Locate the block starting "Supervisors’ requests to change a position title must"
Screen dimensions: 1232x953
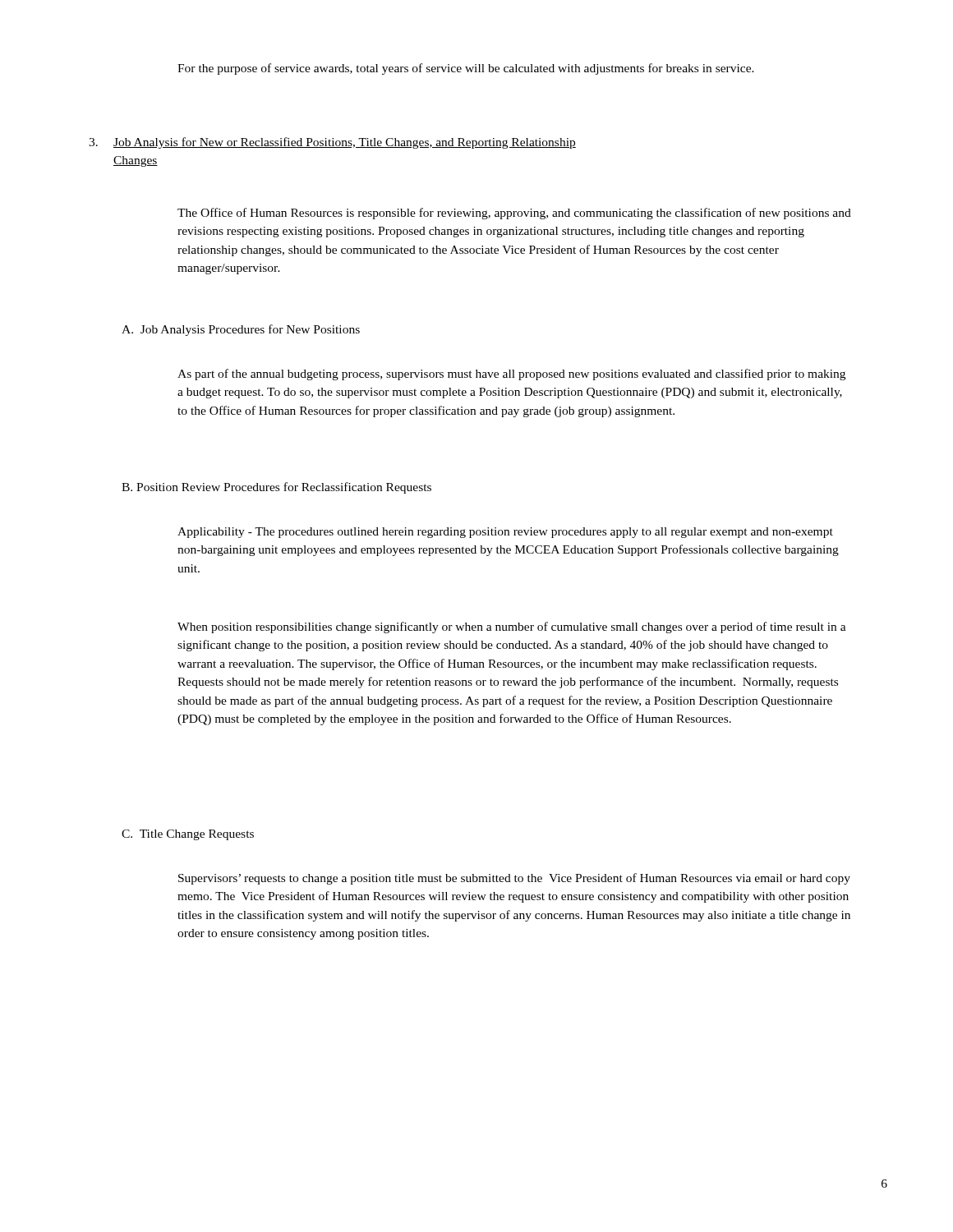[x=514, y=905]
